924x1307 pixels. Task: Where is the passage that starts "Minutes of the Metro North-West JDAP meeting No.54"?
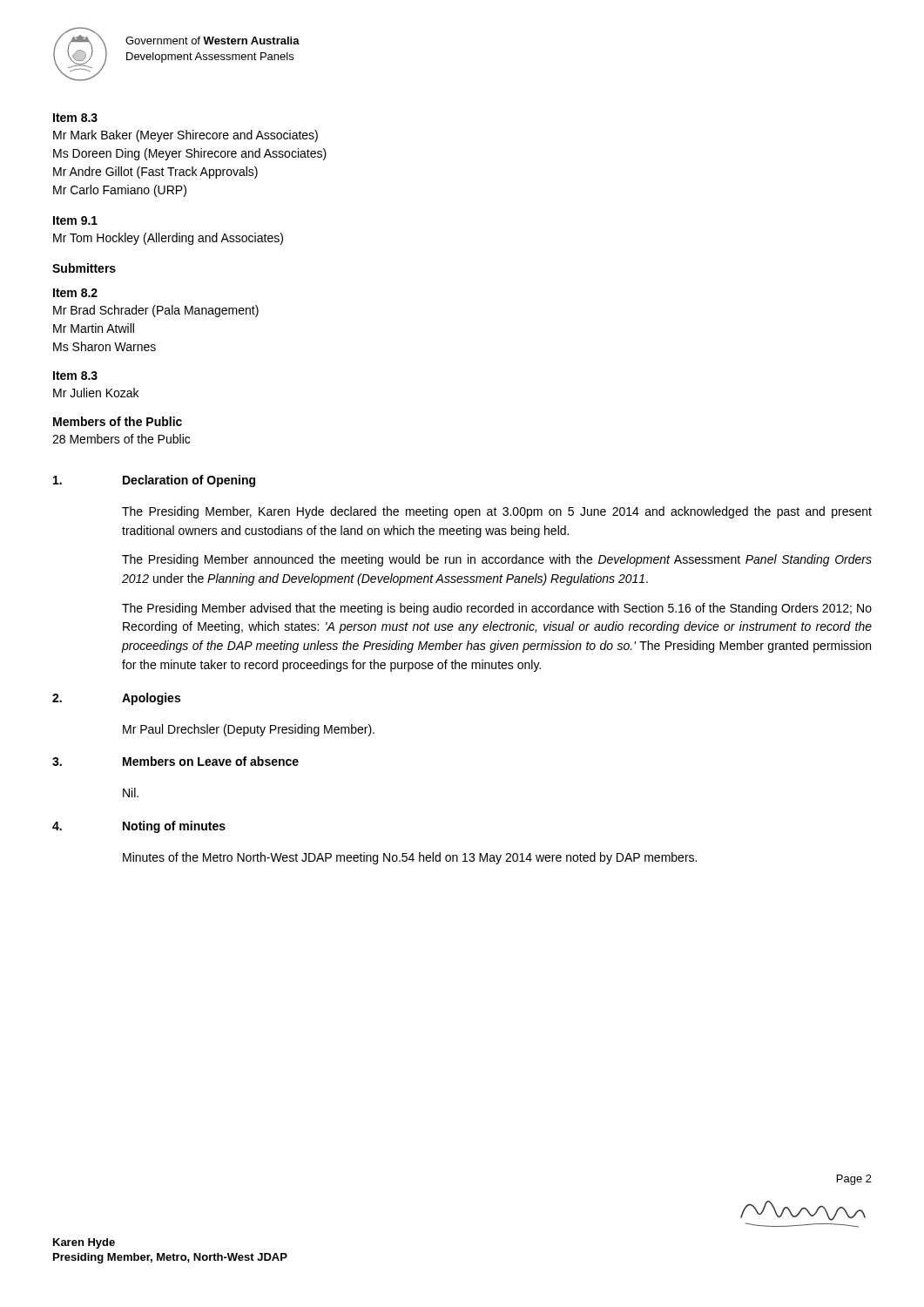(410, 857)
